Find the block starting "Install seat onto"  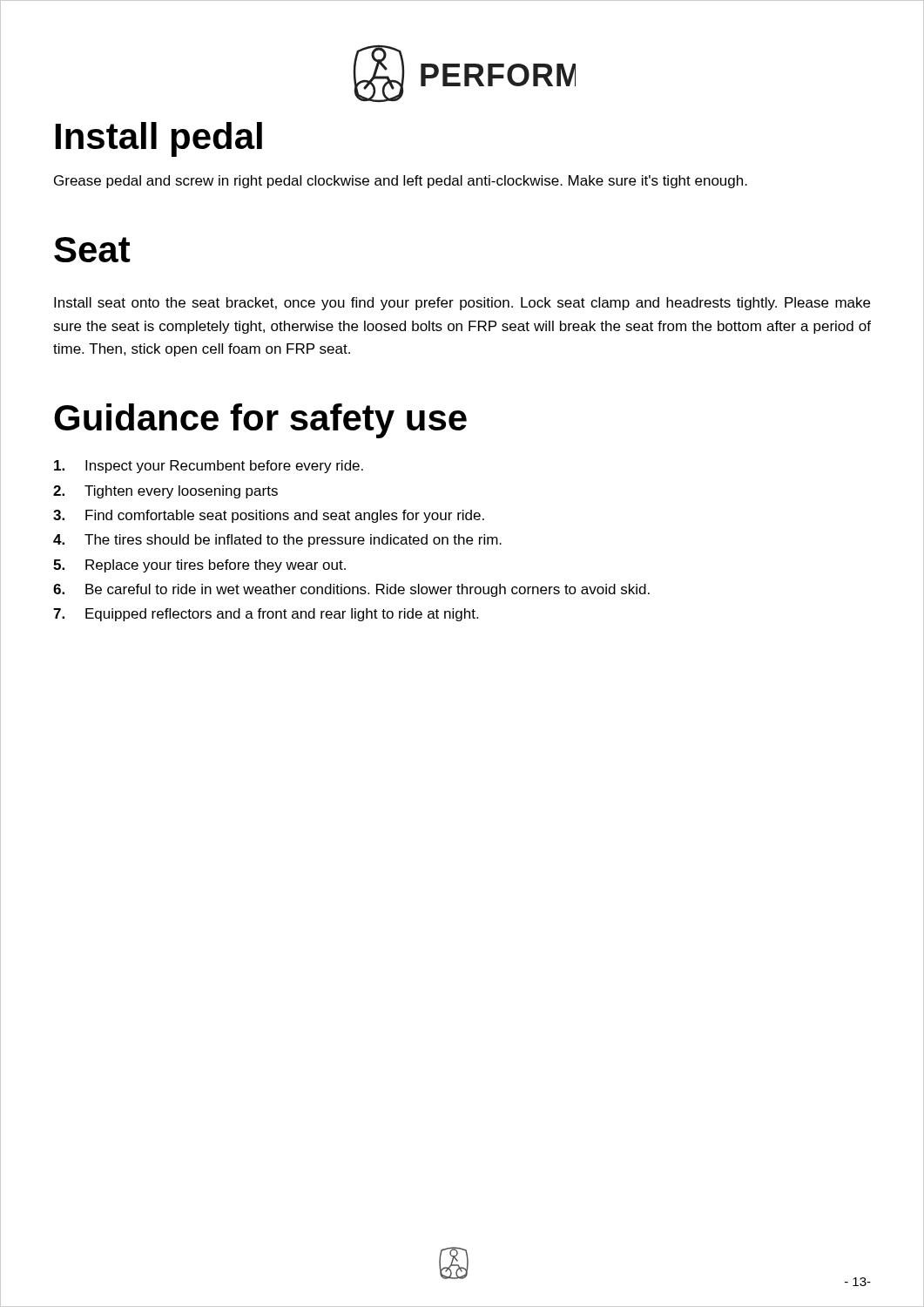tap(462, 326)
